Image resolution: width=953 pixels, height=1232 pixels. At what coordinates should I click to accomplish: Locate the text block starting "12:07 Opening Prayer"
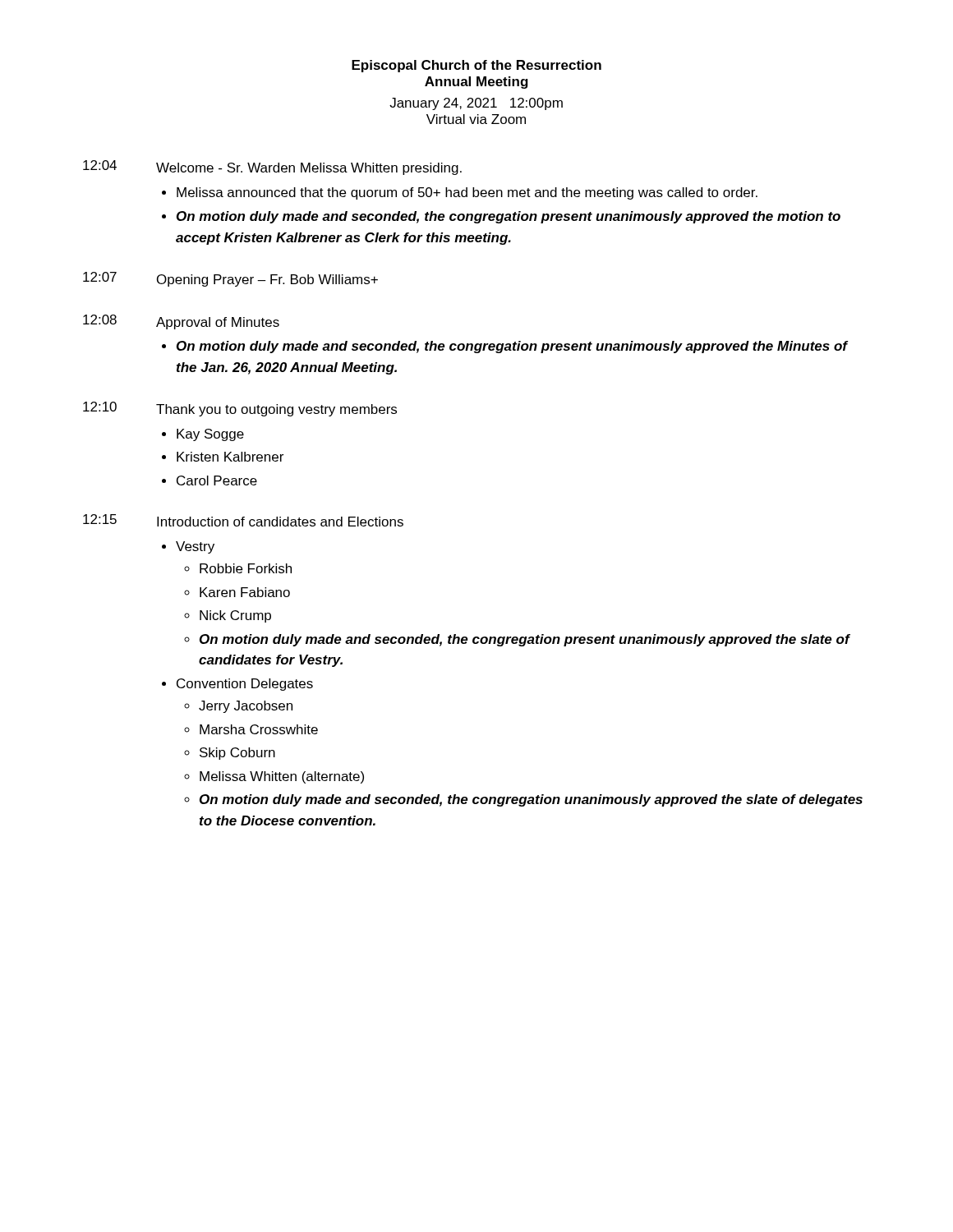click(230, 279)
